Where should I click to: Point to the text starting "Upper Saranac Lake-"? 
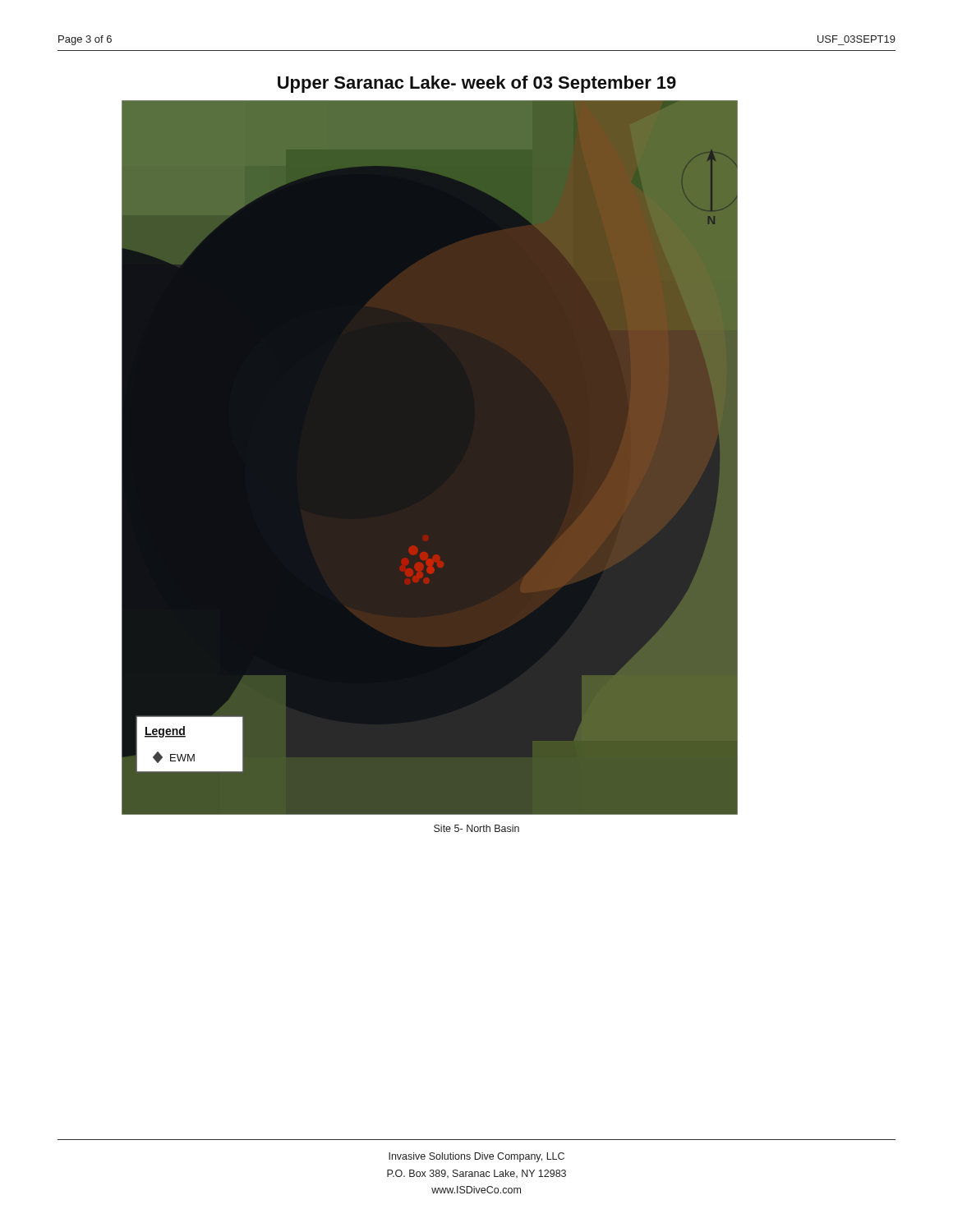point(476,83)
